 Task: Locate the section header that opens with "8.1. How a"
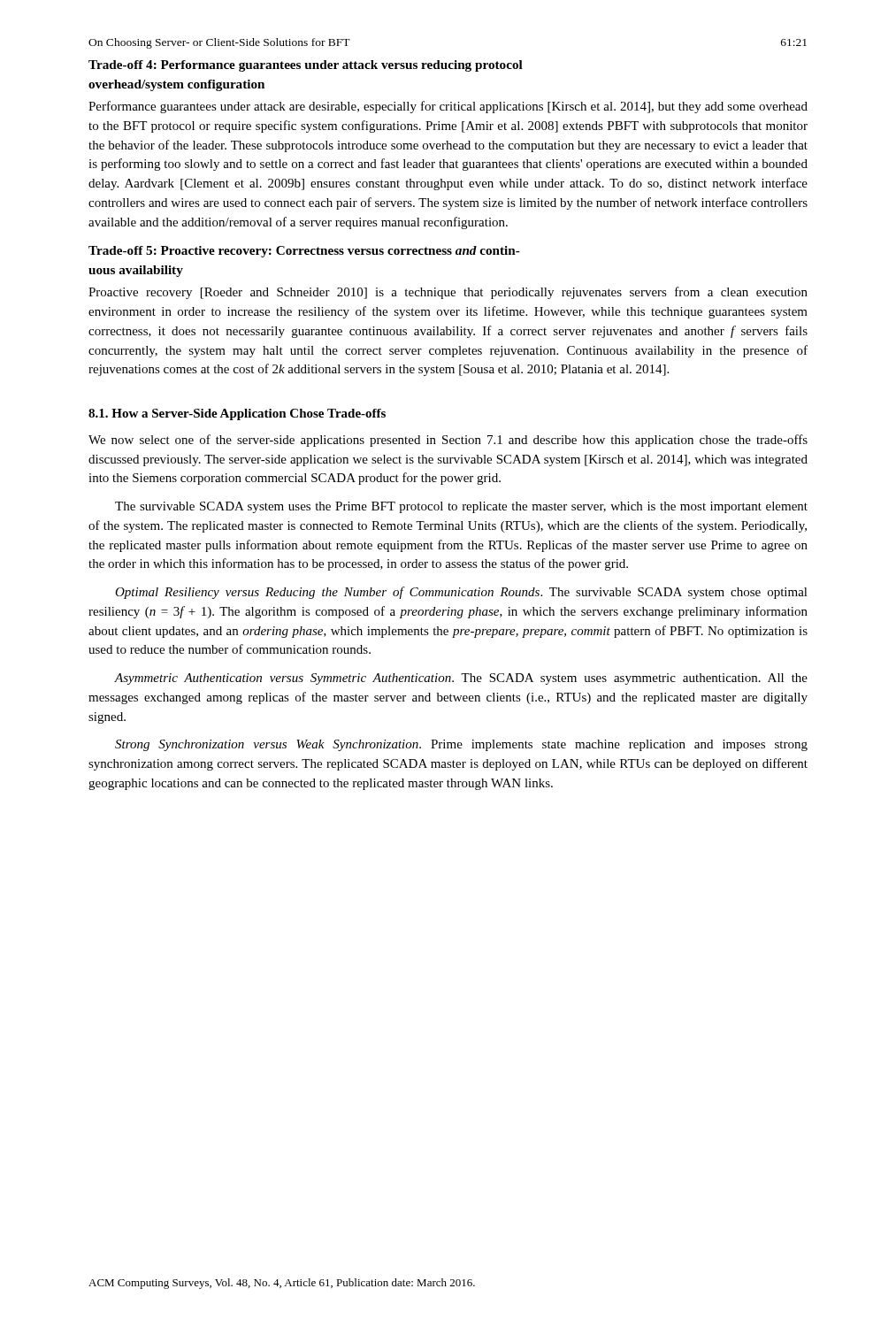[x=237, y=413]
